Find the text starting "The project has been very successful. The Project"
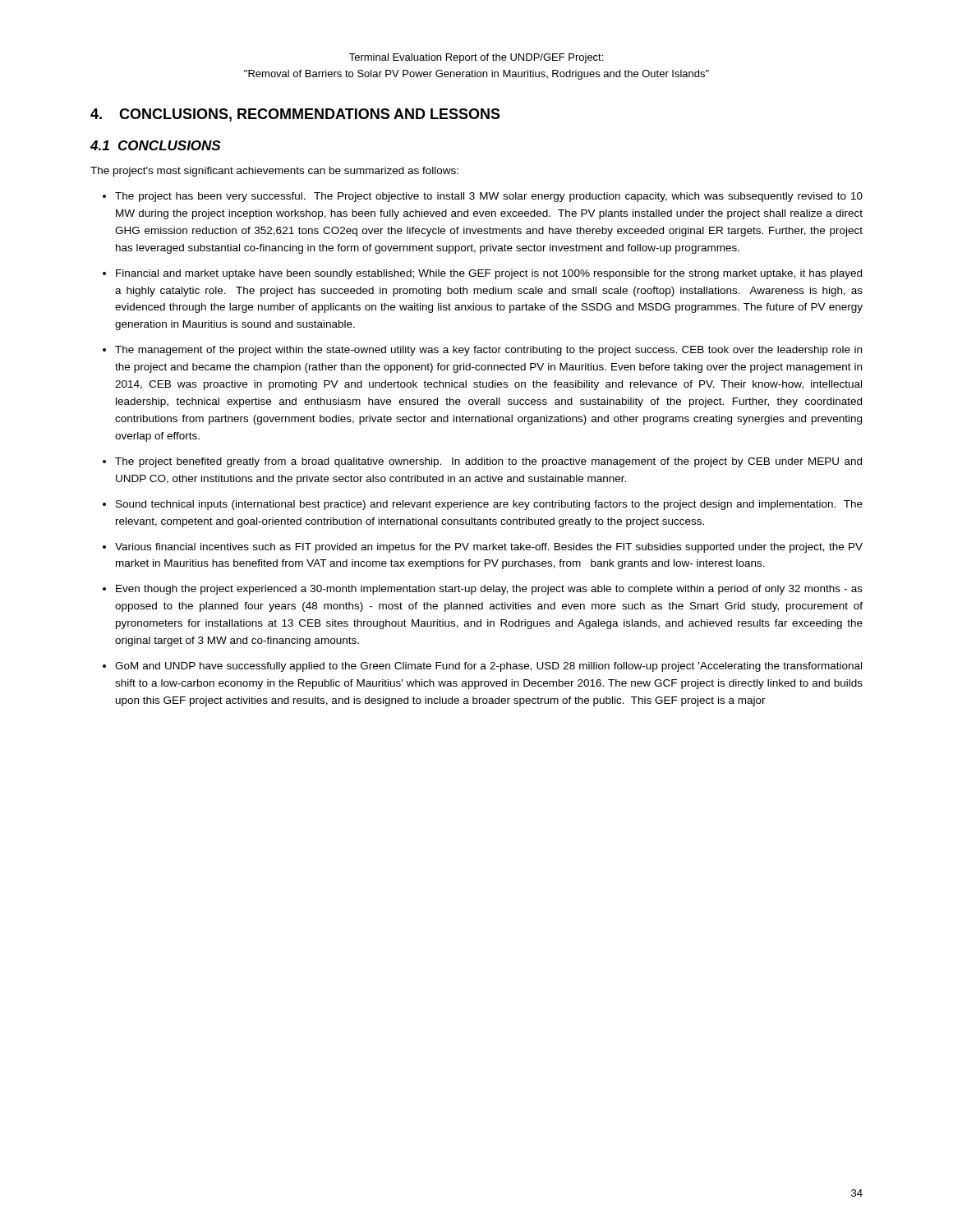 click(x=489, y=222)
